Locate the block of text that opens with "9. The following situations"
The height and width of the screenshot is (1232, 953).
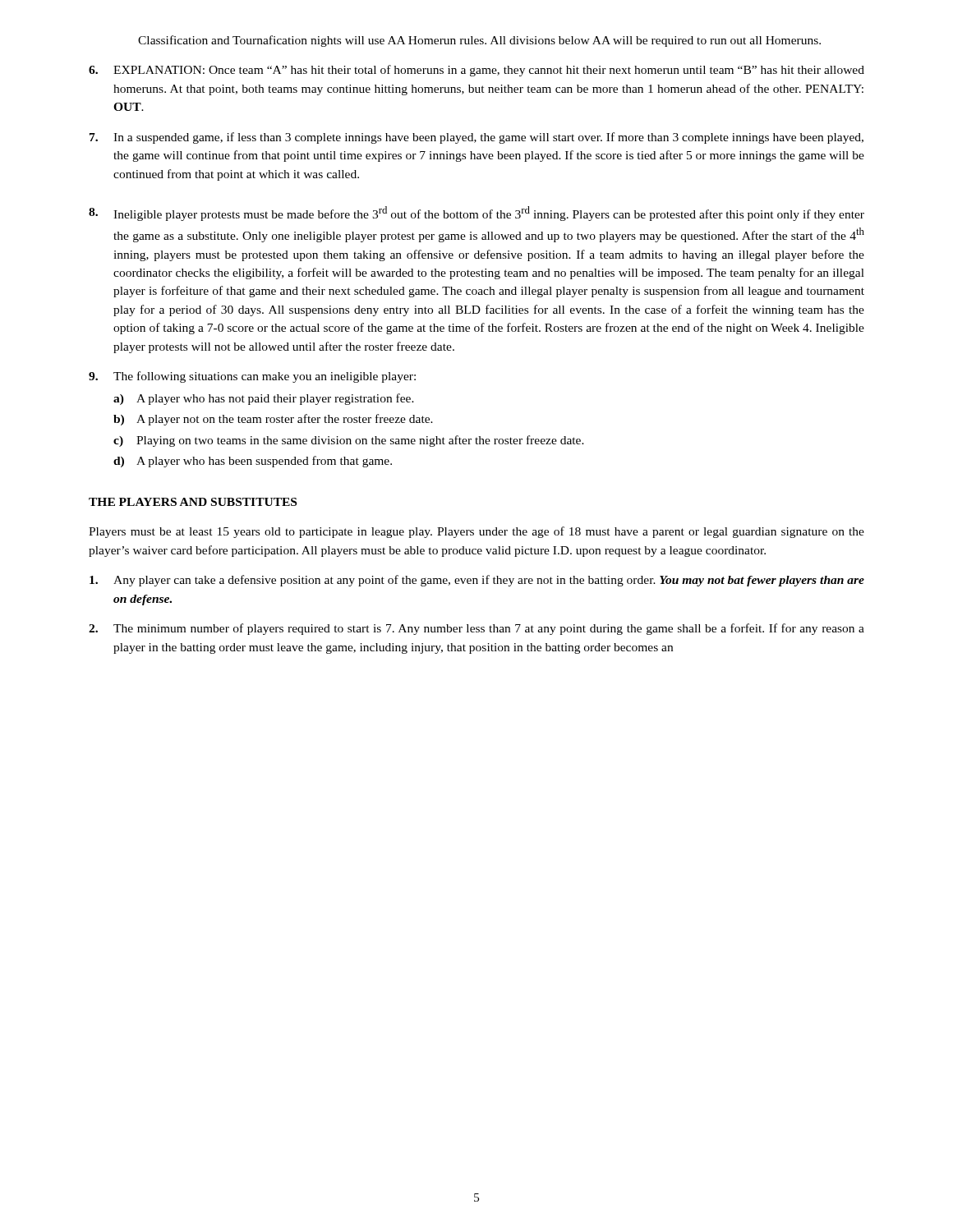[x=252, y=377]
